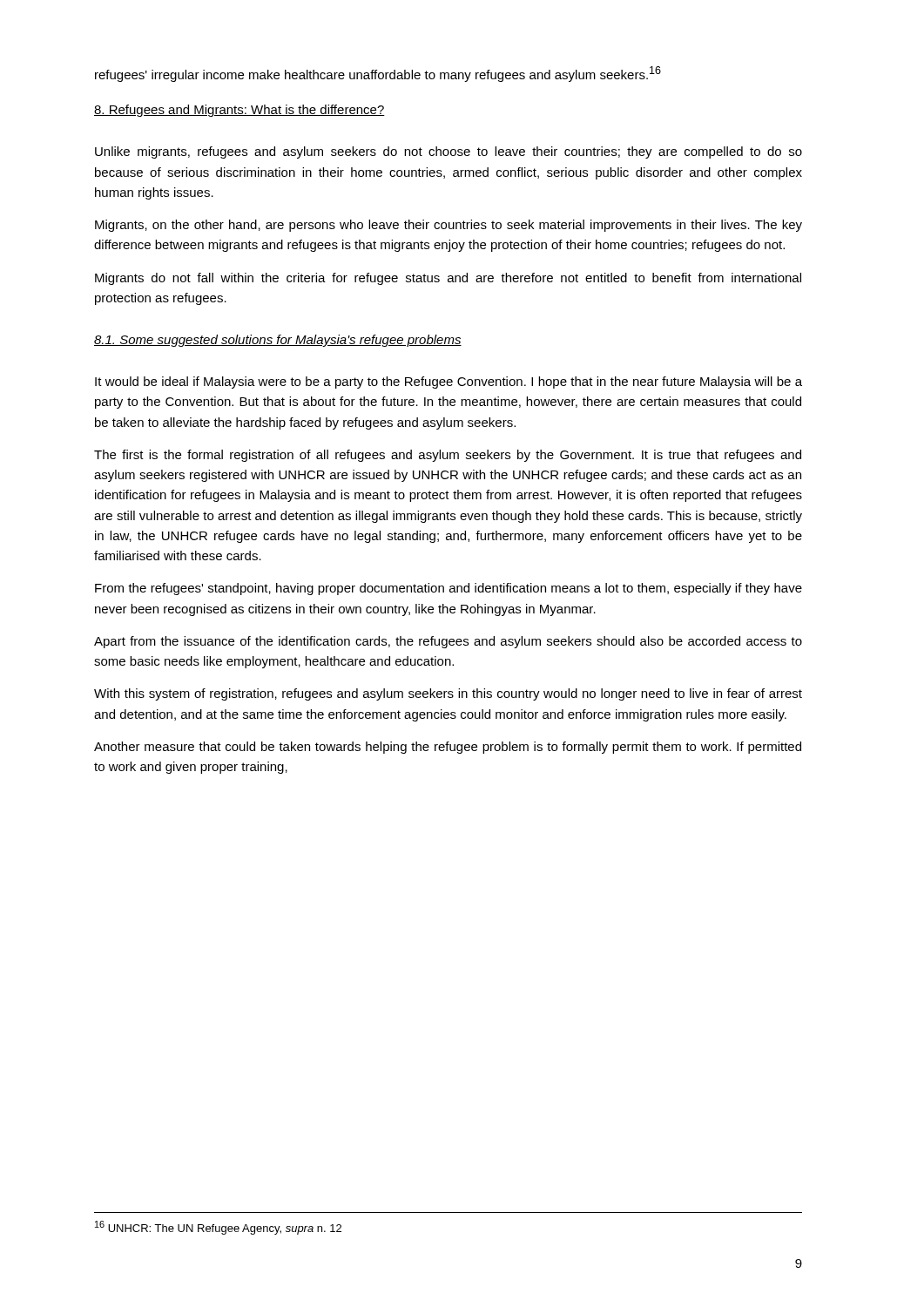Click the passage that begins "From the refugees' standpoint, having proper documentation"
This screenshot has height=1307, width=924.
tap(448, 598)
